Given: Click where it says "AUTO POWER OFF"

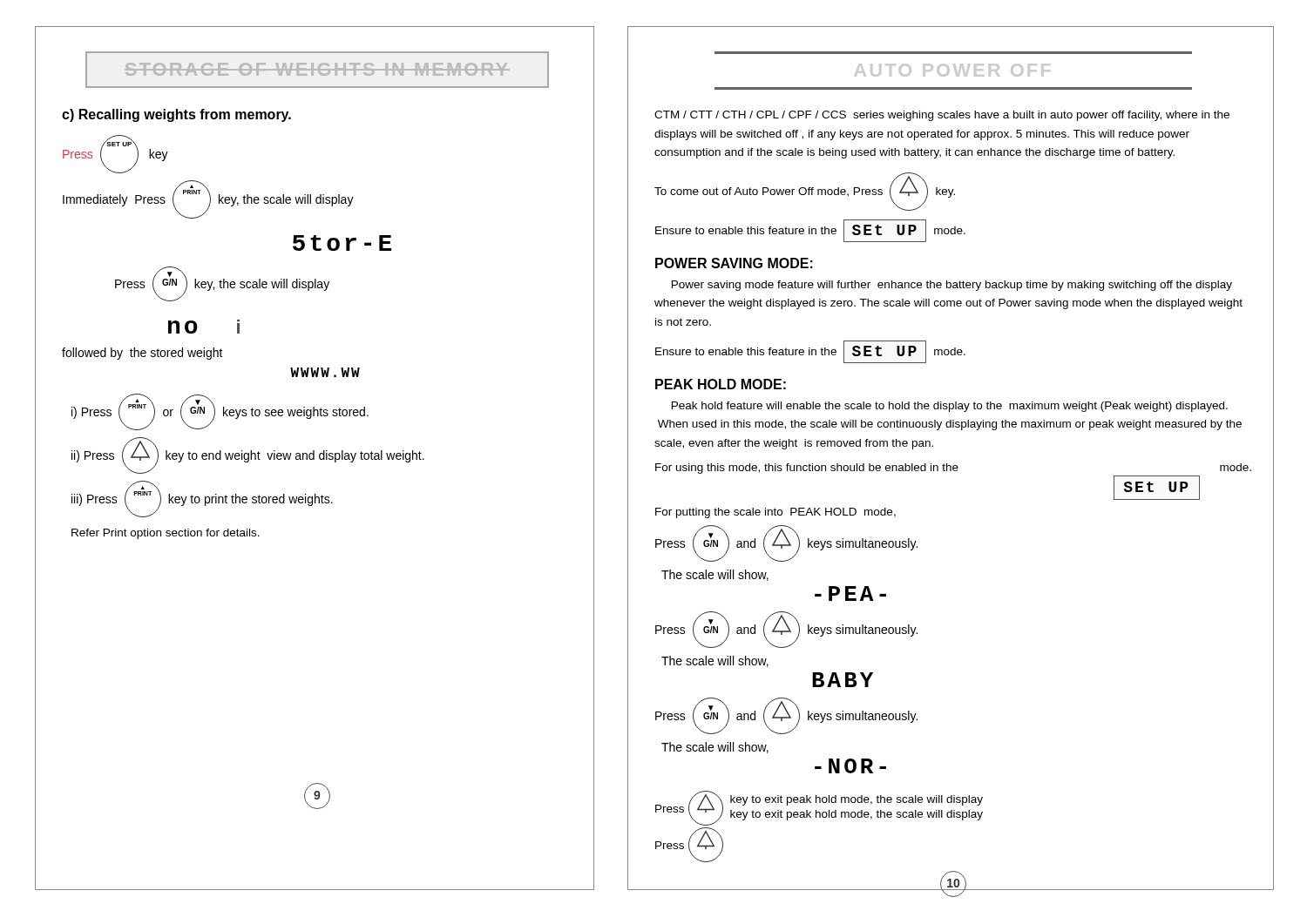Looking at the screenshot, I should (953, 71).
